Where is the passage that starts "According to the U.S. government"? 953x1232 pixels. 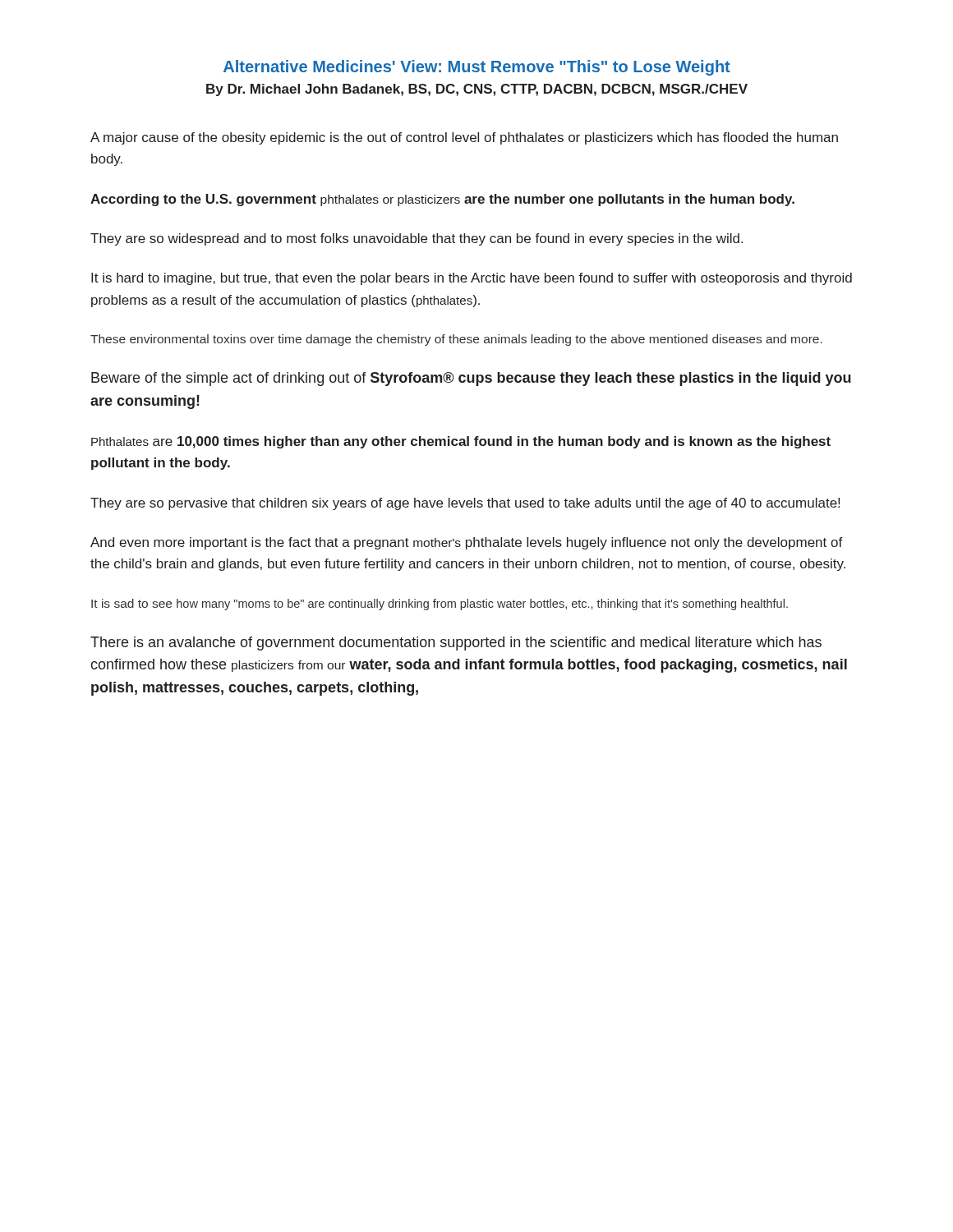click(443, 199)
